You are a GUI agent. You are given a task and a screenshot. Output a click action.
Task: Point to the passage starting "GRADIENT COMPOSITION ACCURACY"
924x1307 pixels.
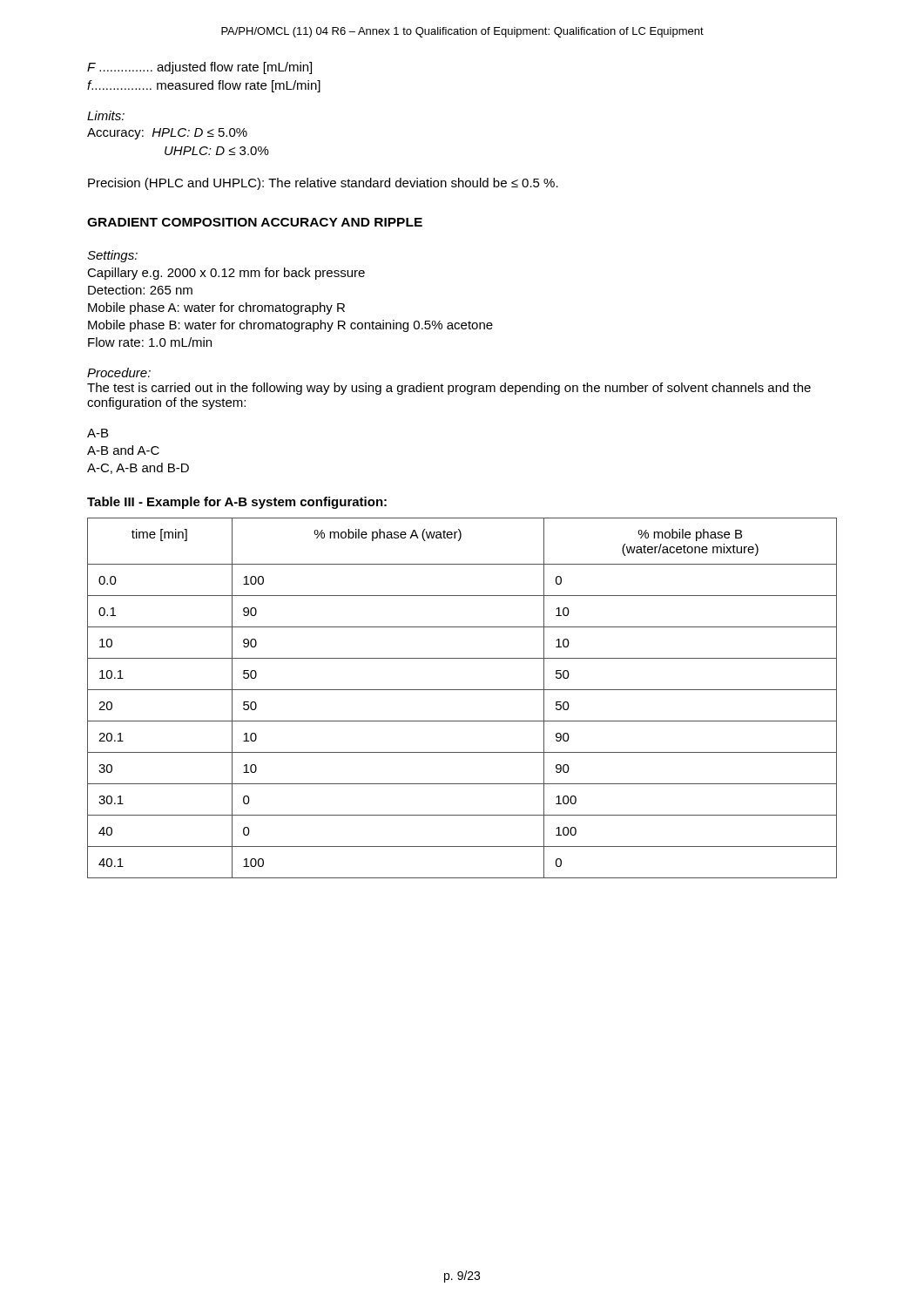(x=255, y=222)
